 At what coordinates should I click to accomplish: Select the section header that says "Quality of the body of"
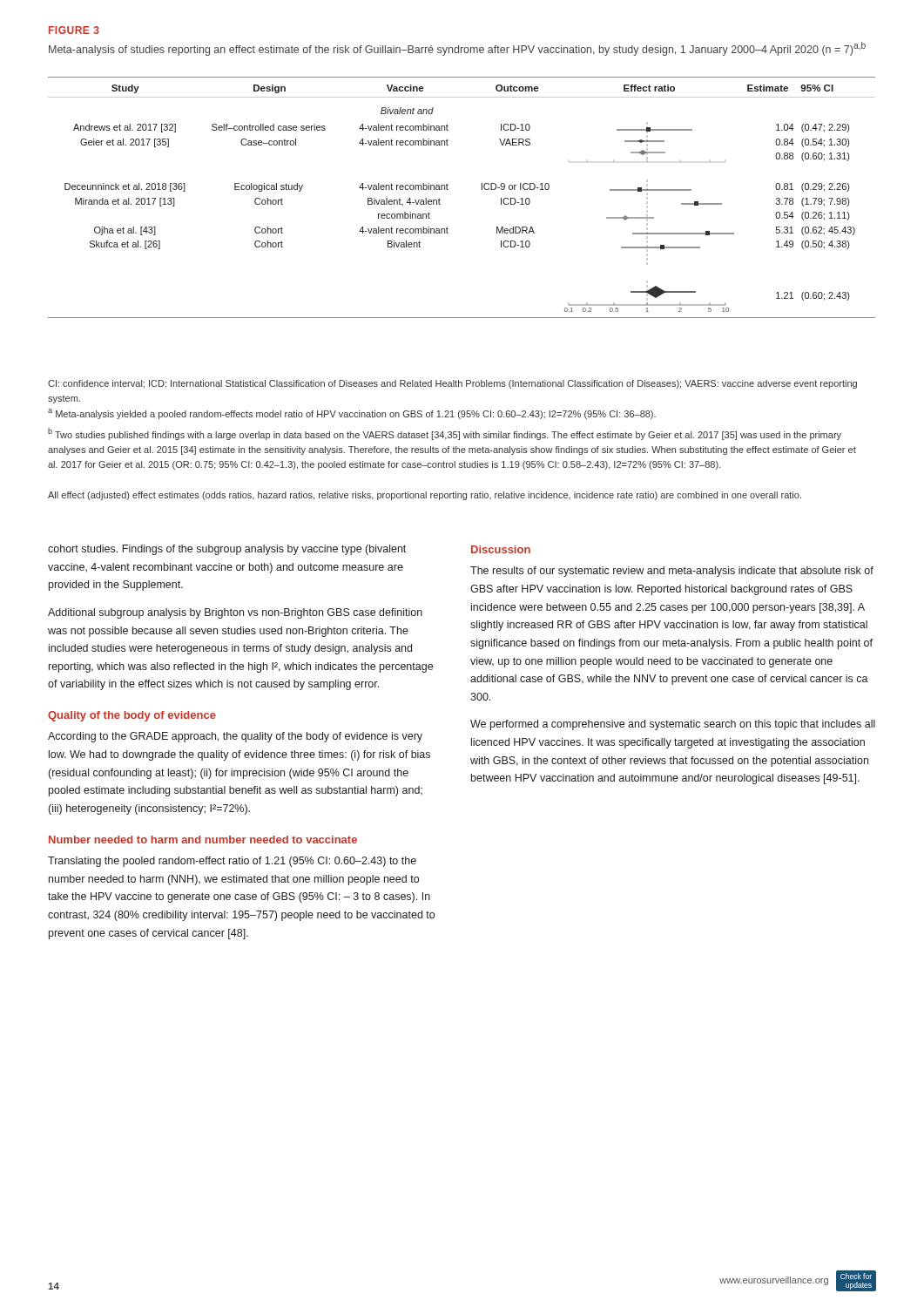coord(132,715)
